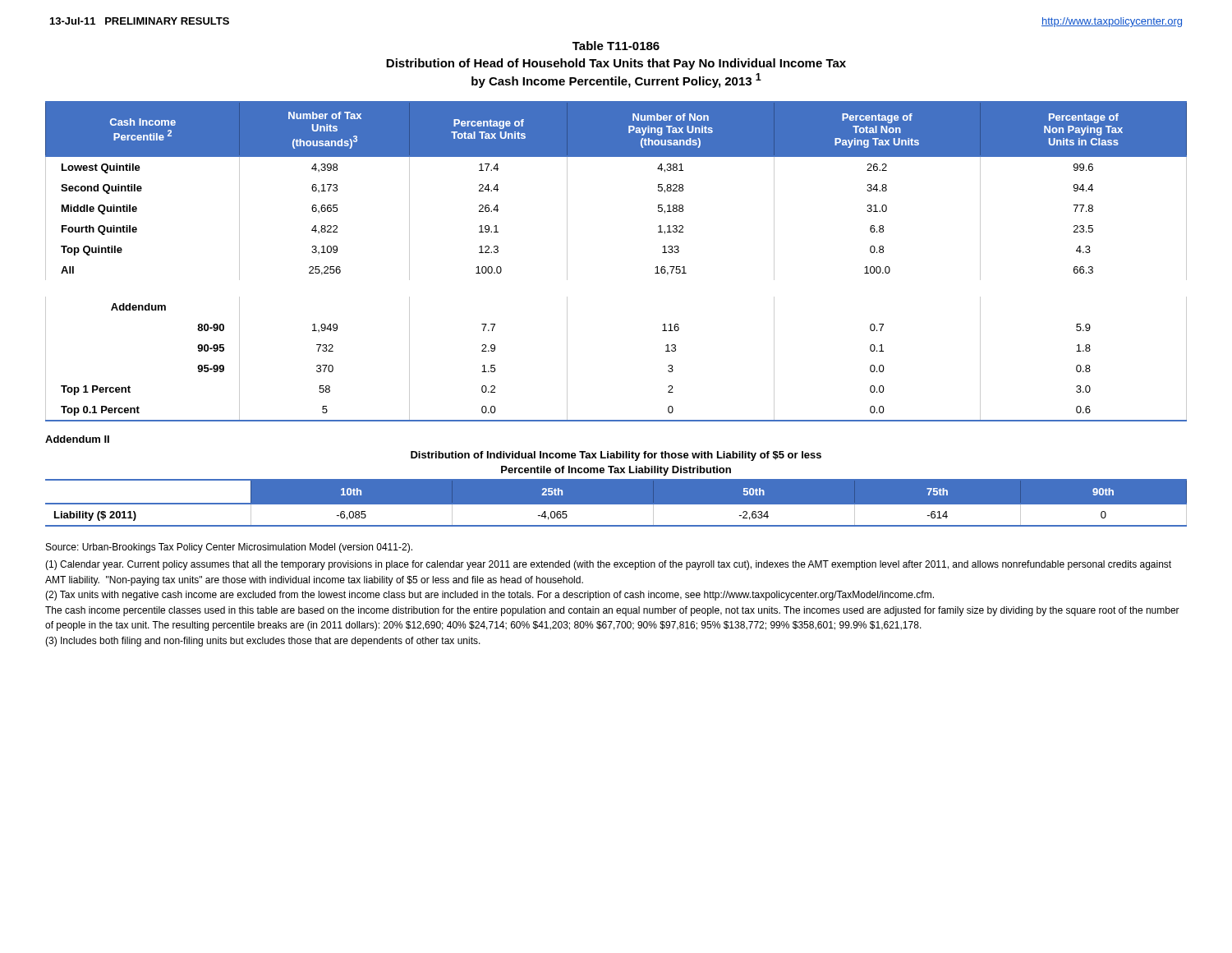Point to the block starting "Source: Urban-Brookings Tax"
Viewport: 1232px width, 953px height.
229,547
